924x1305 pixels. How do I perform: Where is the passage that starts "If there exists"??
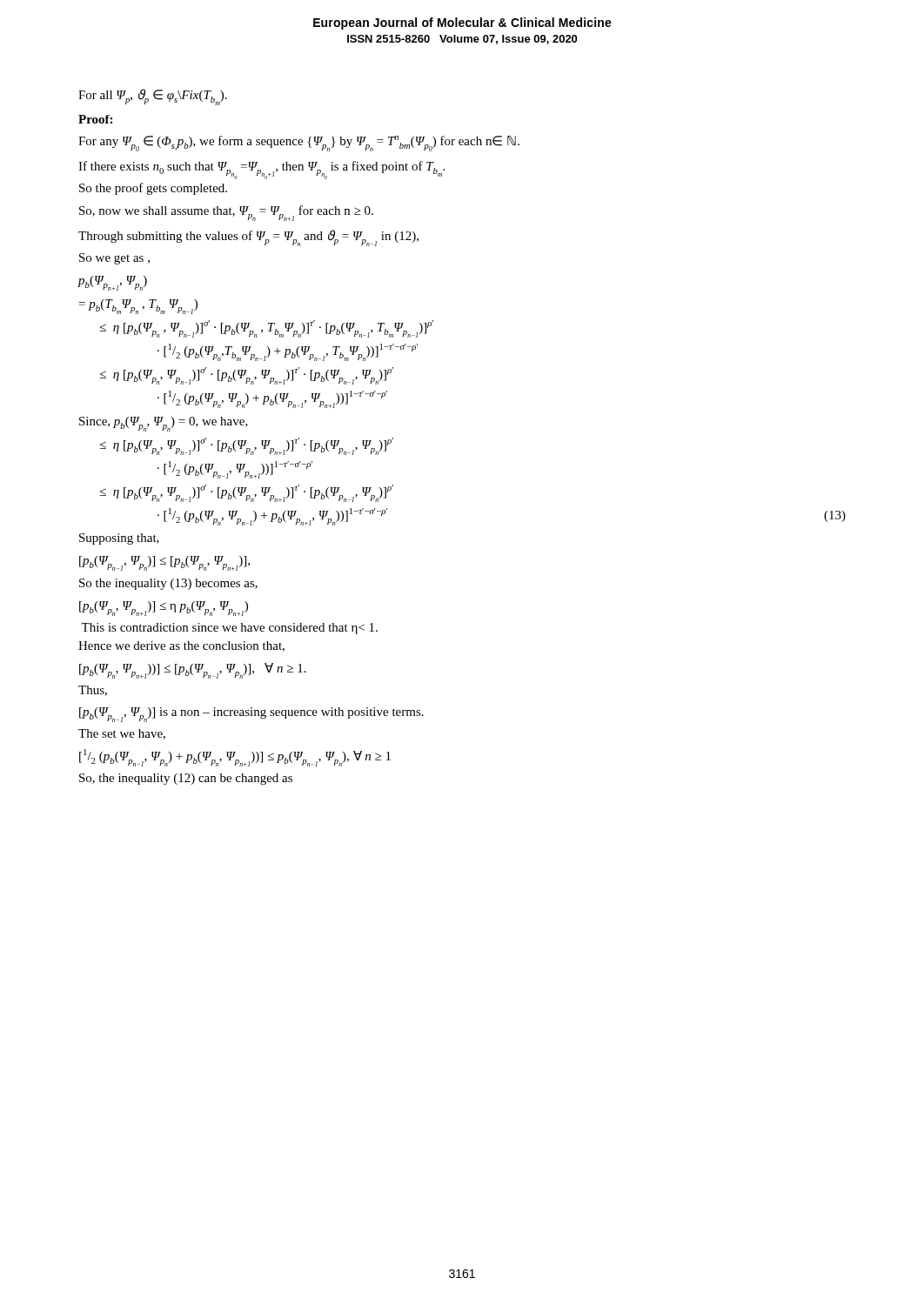click(x=262, y=168)
